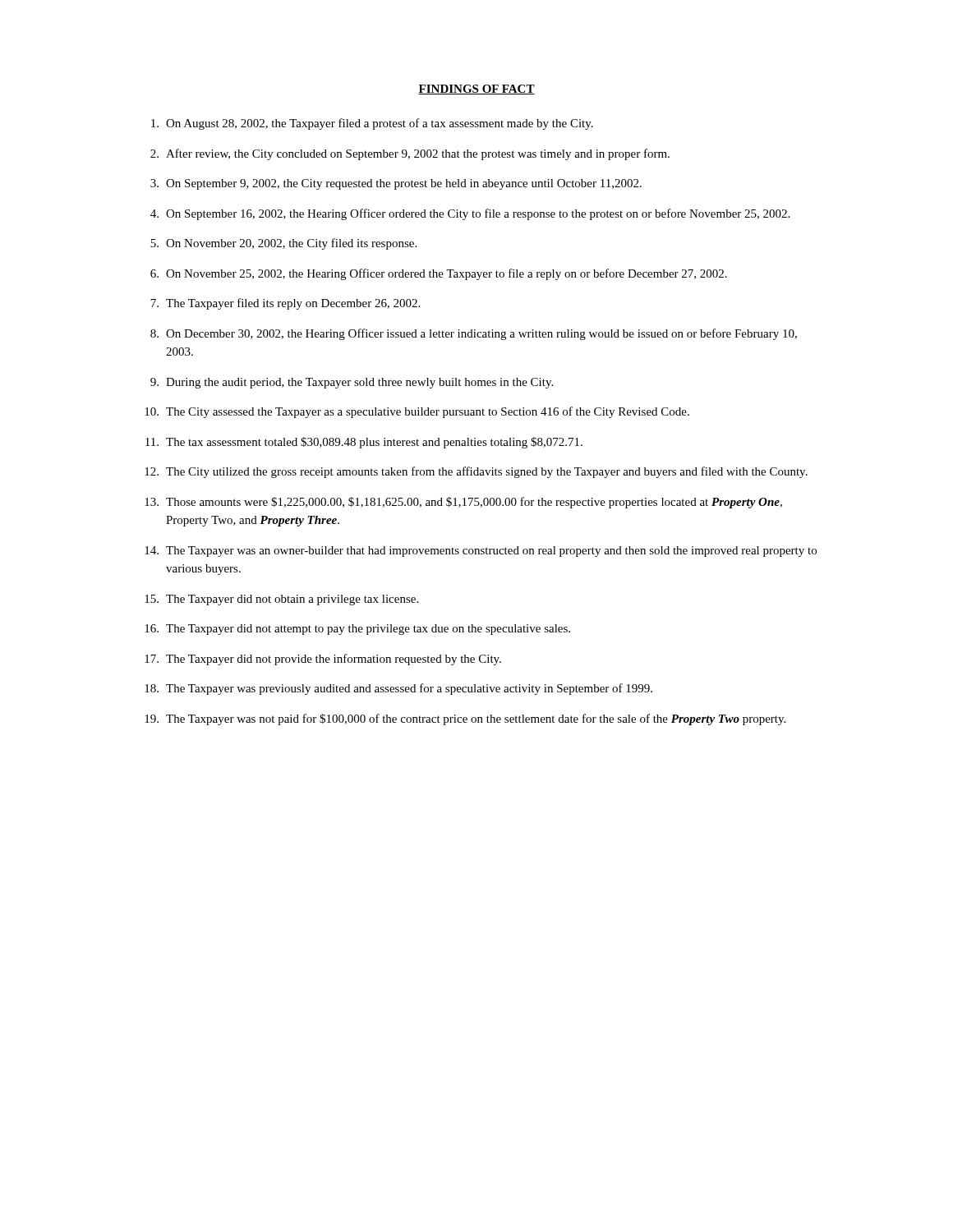Image resolution: width=953 pixels, height=1232 pixels.
Task: Click on the passage starting "9. During the audit period, the Taxpayer"
Action: pyautogui.click(x=476, y=382)
